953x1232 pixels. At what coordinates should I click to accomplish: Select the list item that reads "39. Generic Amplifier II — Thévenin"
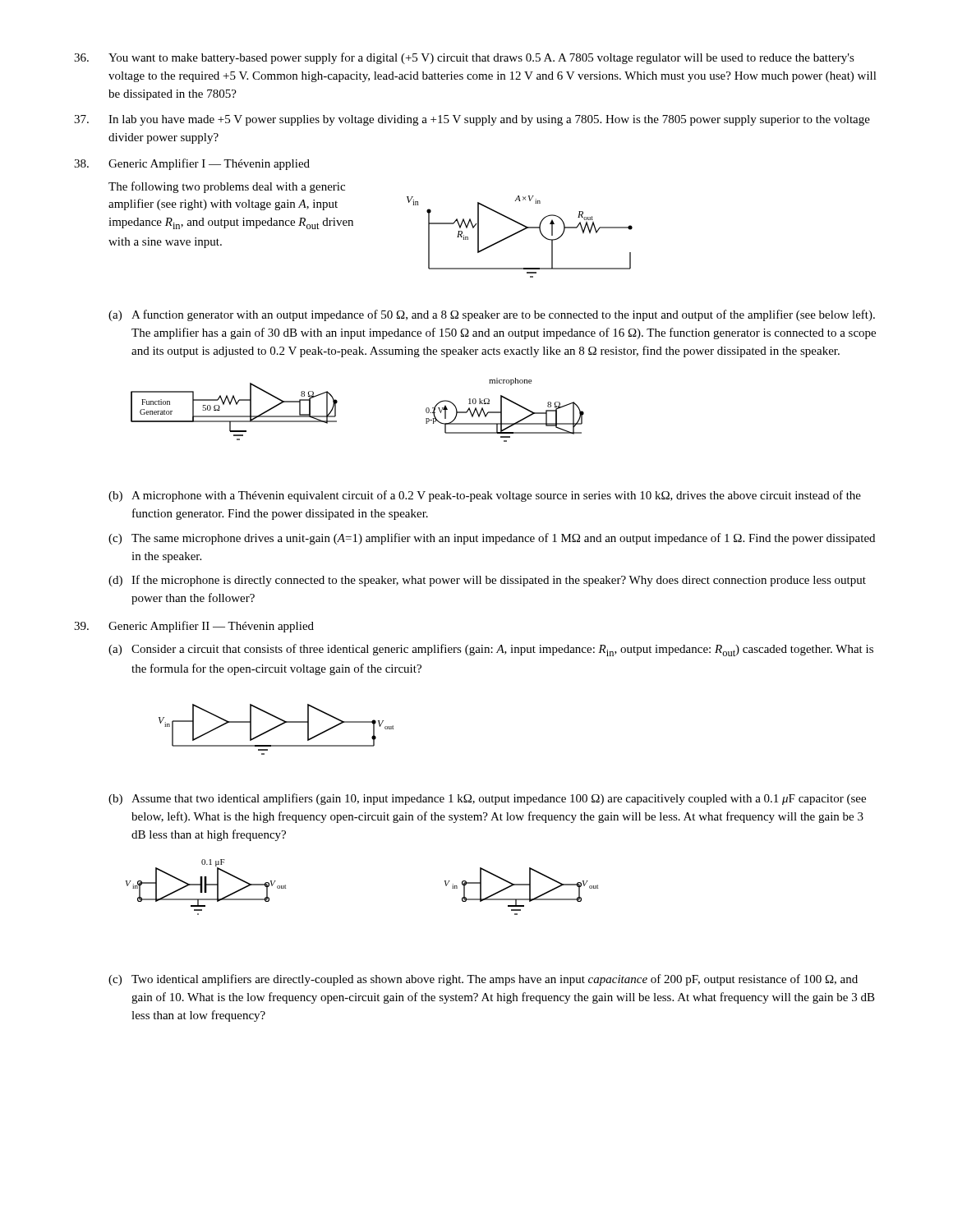[194, 627]
